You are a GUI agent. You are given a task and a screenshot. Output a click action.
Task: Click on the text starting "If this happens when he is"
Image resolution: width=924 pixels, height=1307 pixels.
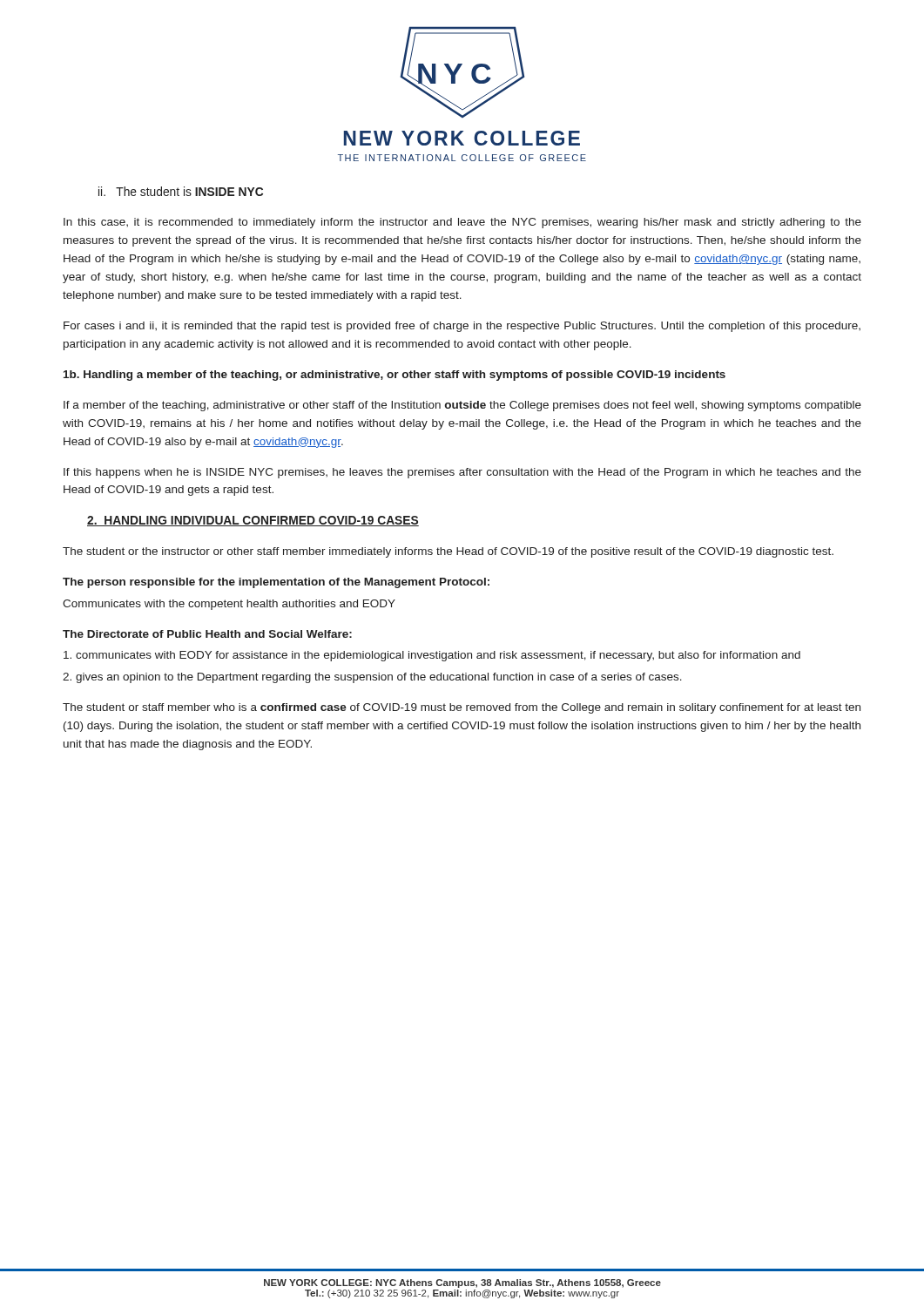462,481
